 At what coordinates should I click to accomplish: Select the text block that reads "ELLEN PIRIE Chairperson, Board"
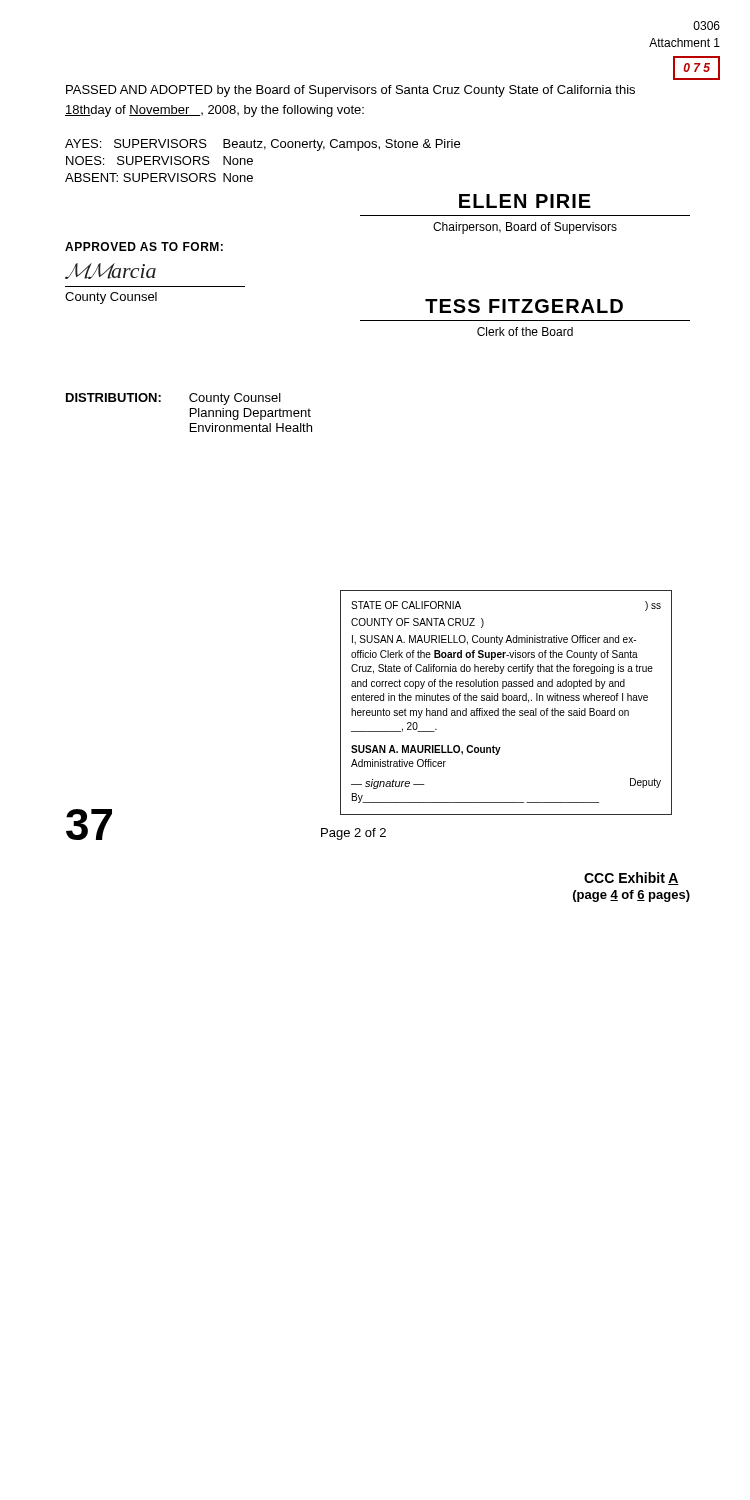click(525, 212)
